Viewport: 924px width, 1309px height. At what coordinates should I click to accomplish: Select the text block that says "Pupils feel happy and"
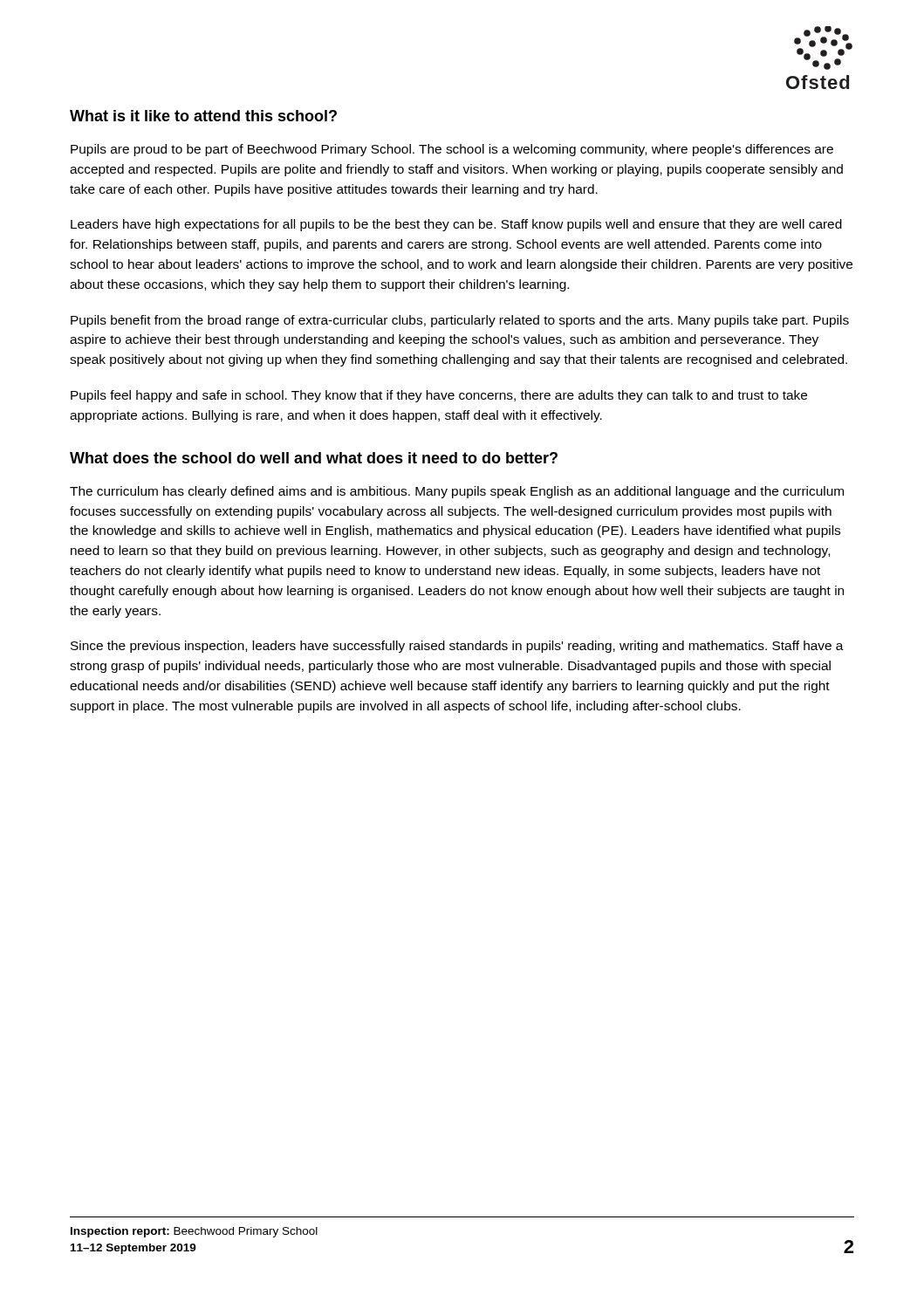pos(439,405)
